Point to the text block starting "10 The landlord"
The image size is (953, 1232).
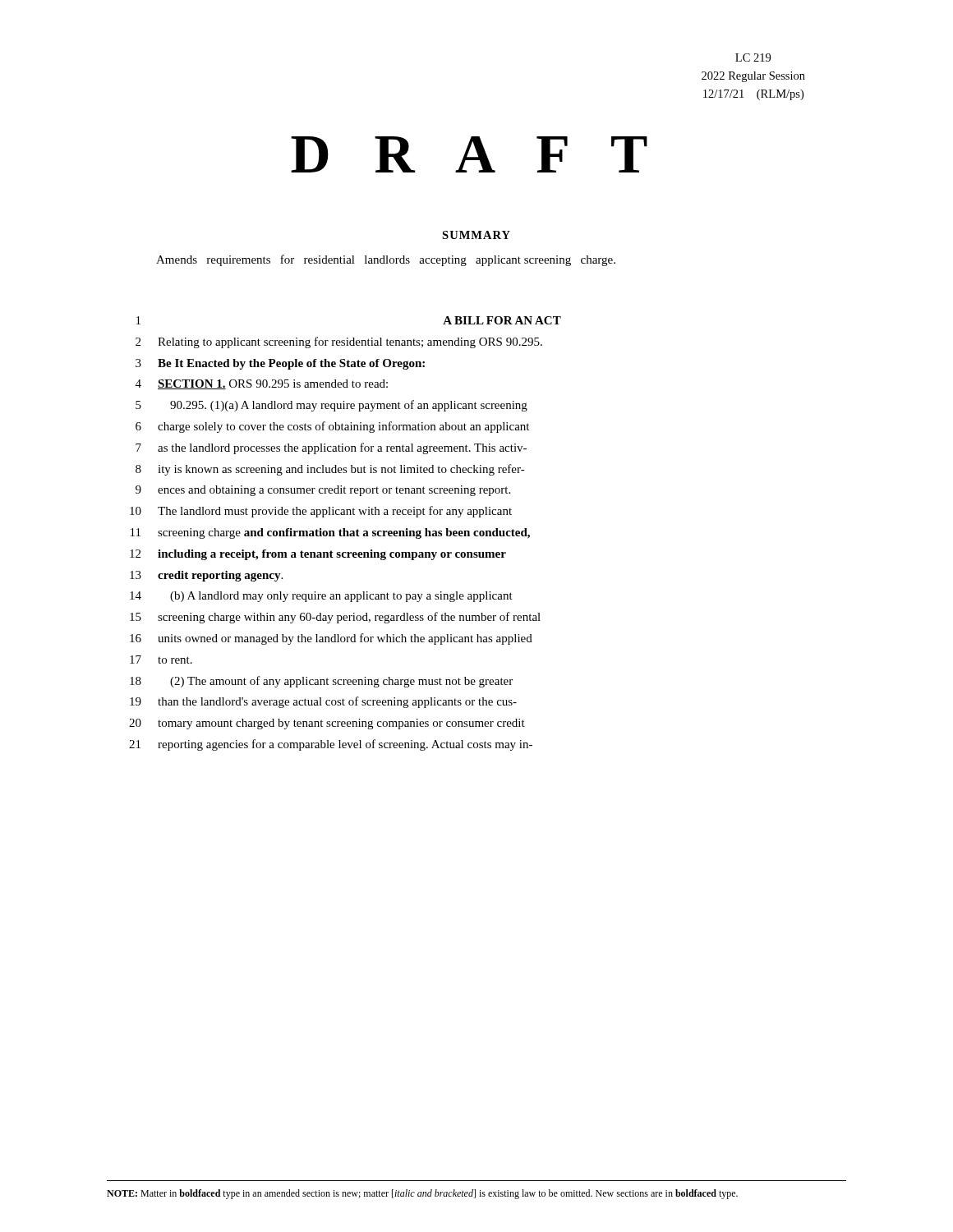(x=476, y=512)
